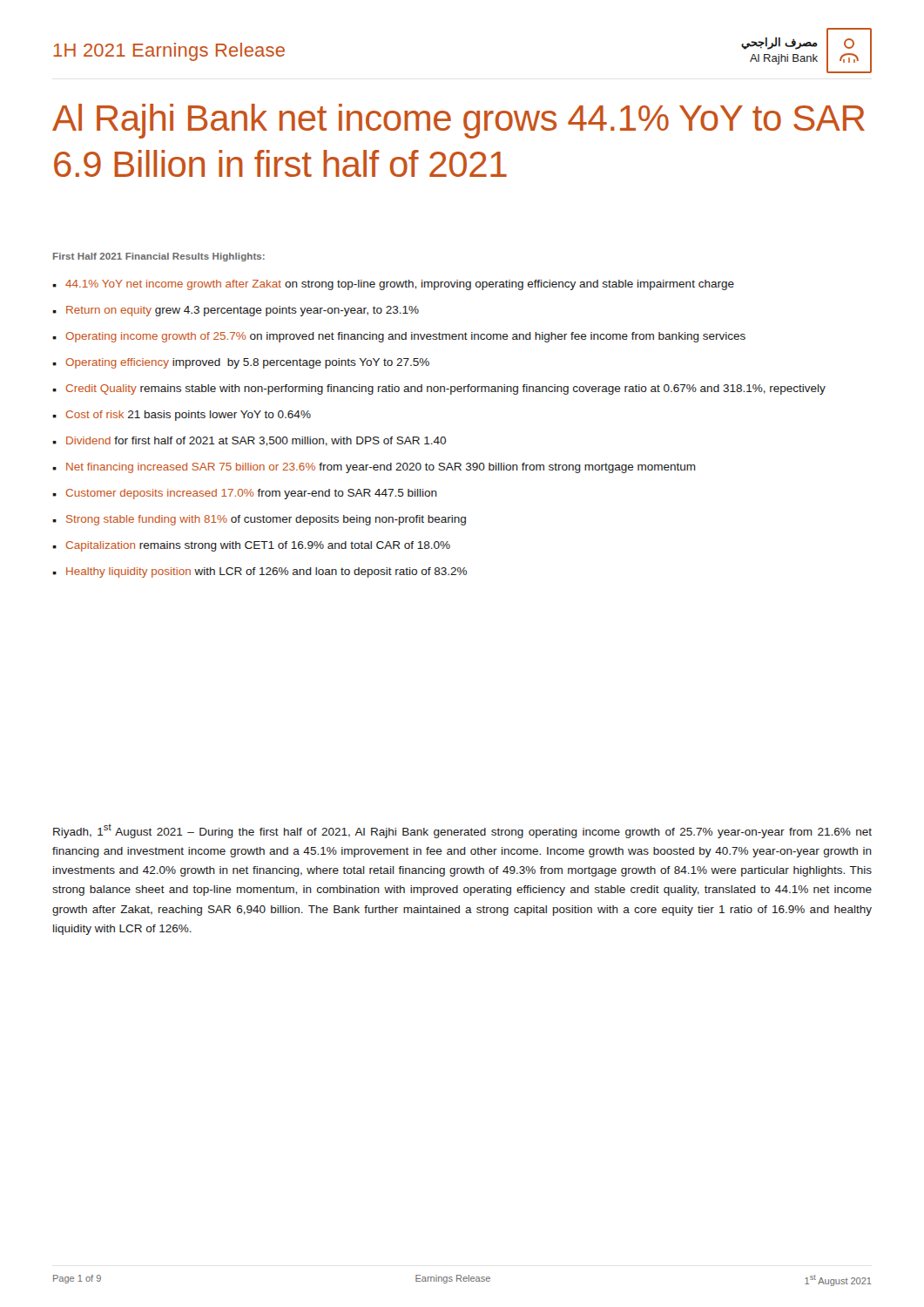Click on the logo
Screen dimensions: 1307x924
click(807, 51)
